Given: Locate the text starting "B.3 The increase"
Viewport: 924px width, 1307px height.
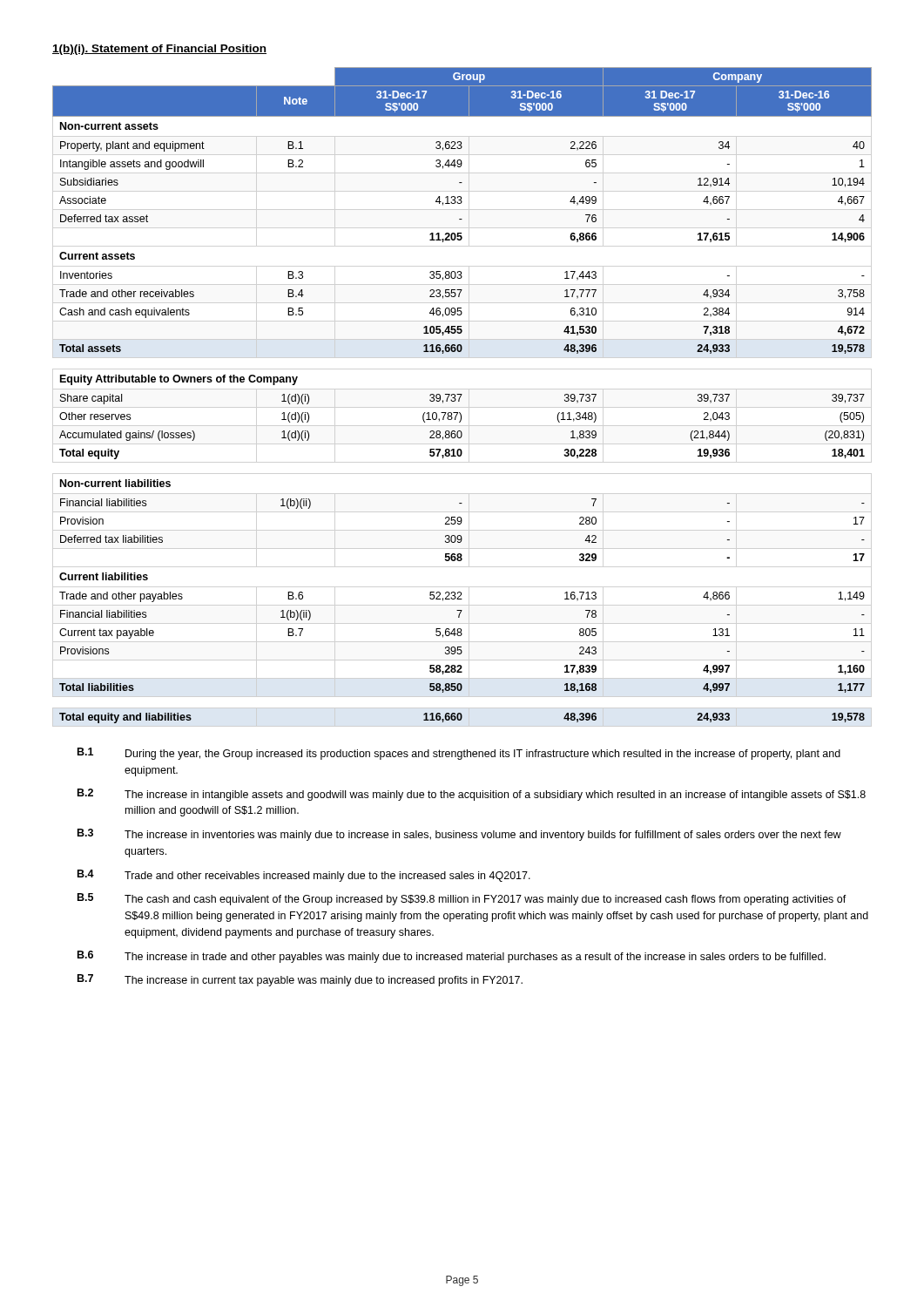Looking at the screenshot, I should [x=462, y=843].
